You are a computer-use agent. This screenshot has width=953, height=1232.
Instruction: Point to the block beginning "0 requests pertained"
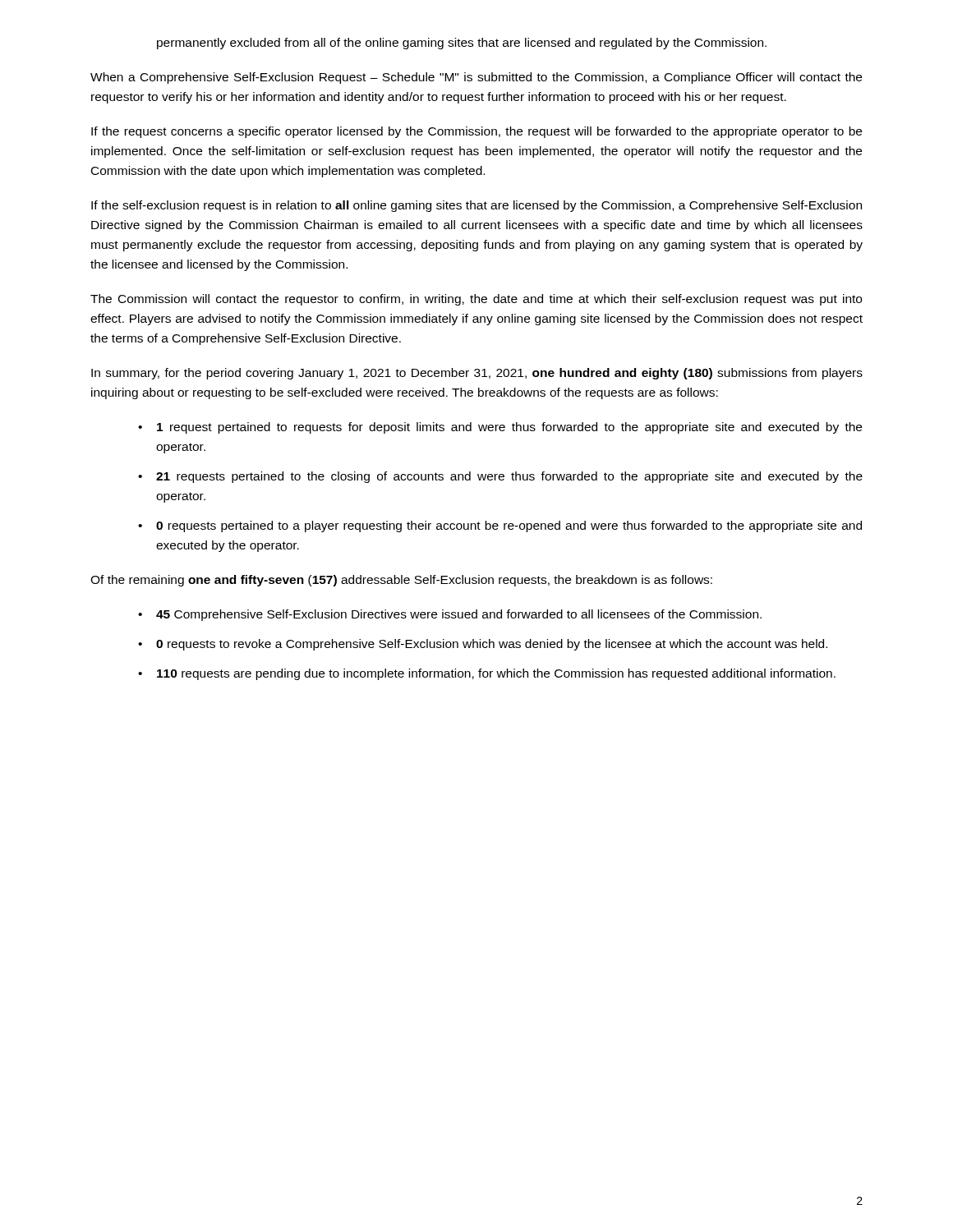coord(509,535)
